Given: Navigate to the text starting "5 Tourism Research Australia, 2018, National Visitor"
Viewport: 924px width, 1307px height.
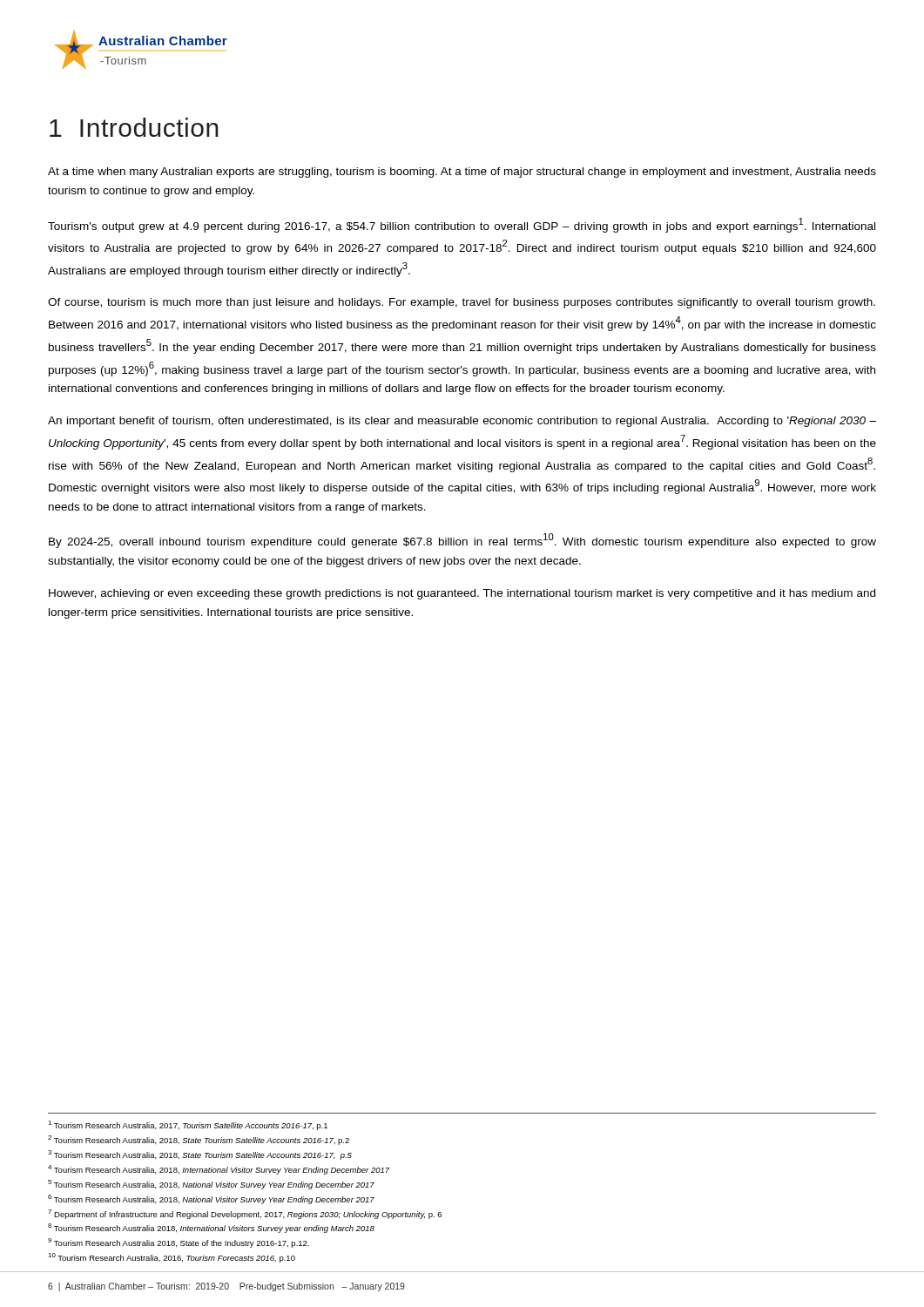Looking at the screenshot, I should 211,1184.
